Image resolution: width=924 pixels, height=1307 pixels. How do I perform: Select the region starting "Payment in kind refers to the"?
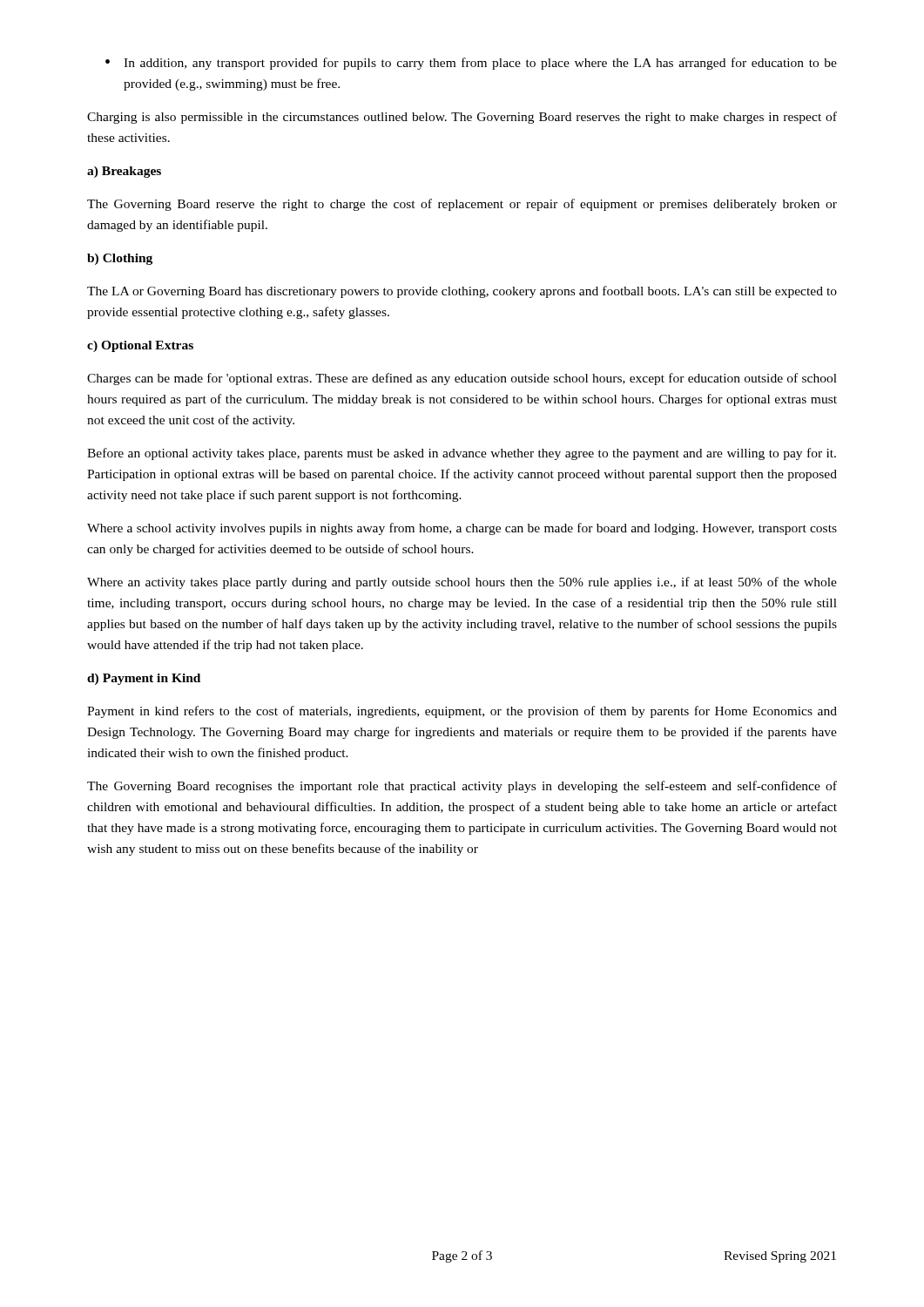point(462,732)
